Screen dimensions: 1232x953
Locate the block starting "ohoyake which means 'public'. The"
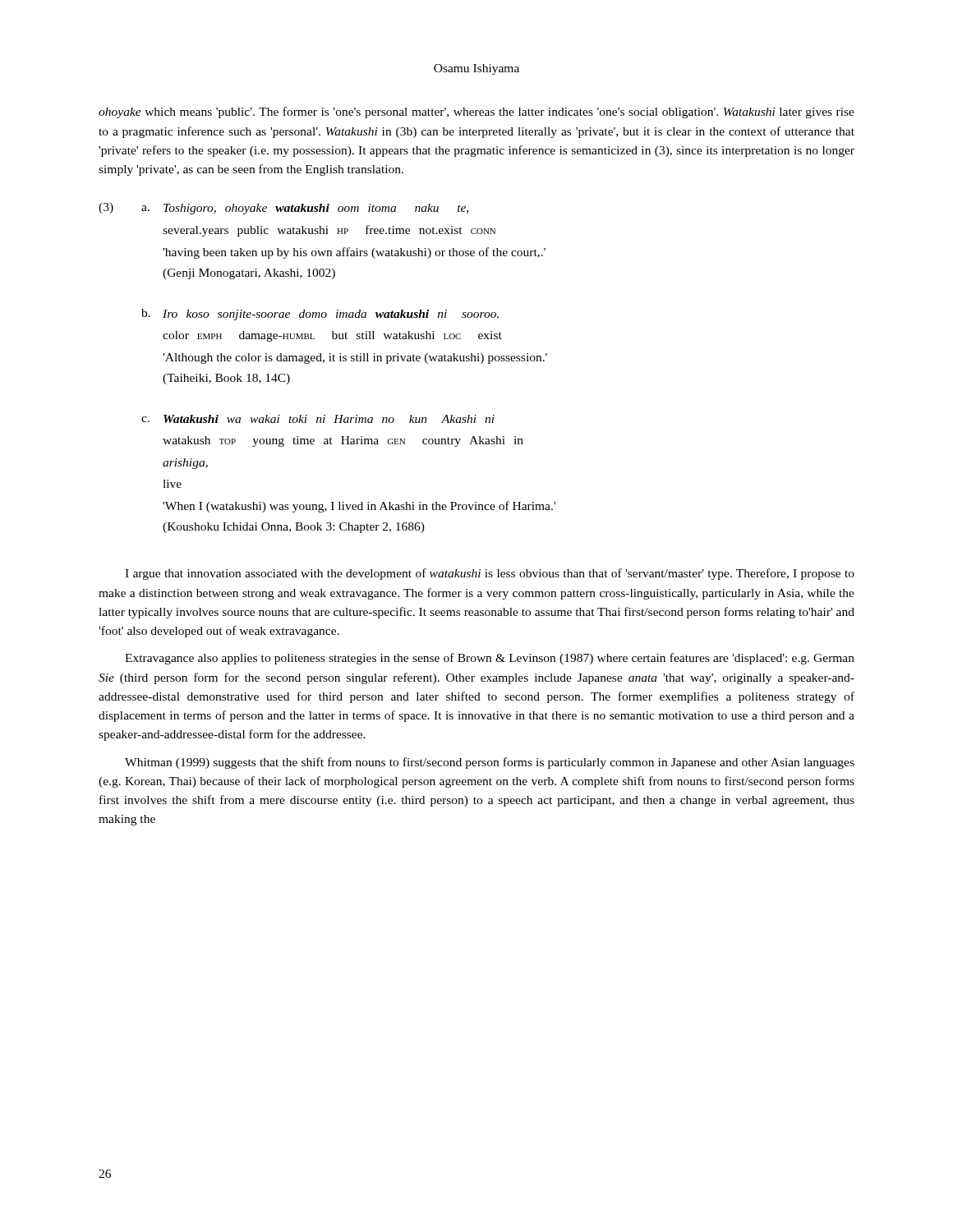click(x=476, y=140)
